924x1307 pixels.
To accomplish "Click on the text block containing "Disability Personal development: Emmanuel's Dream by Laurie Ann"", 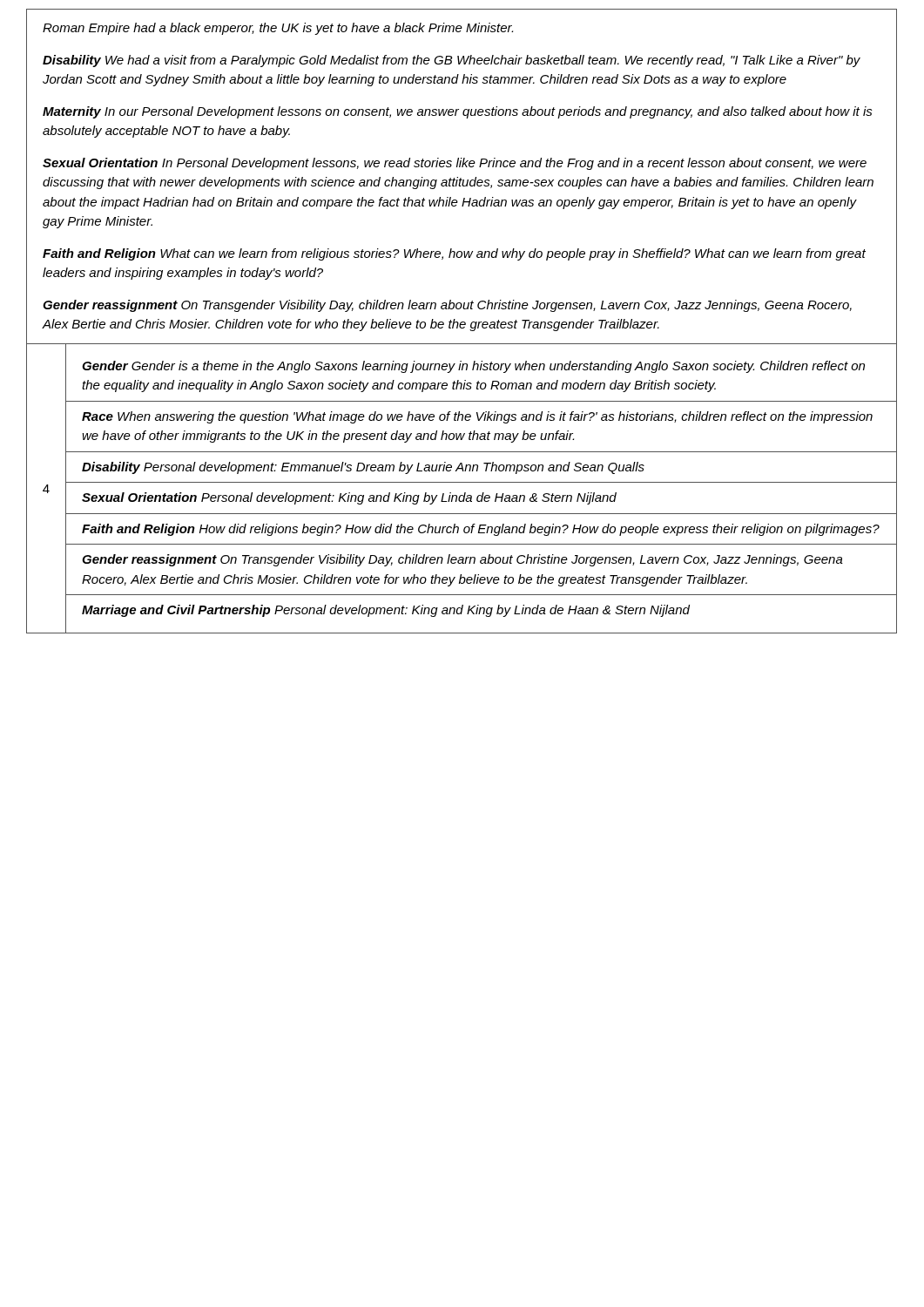I will coord(481,467).
